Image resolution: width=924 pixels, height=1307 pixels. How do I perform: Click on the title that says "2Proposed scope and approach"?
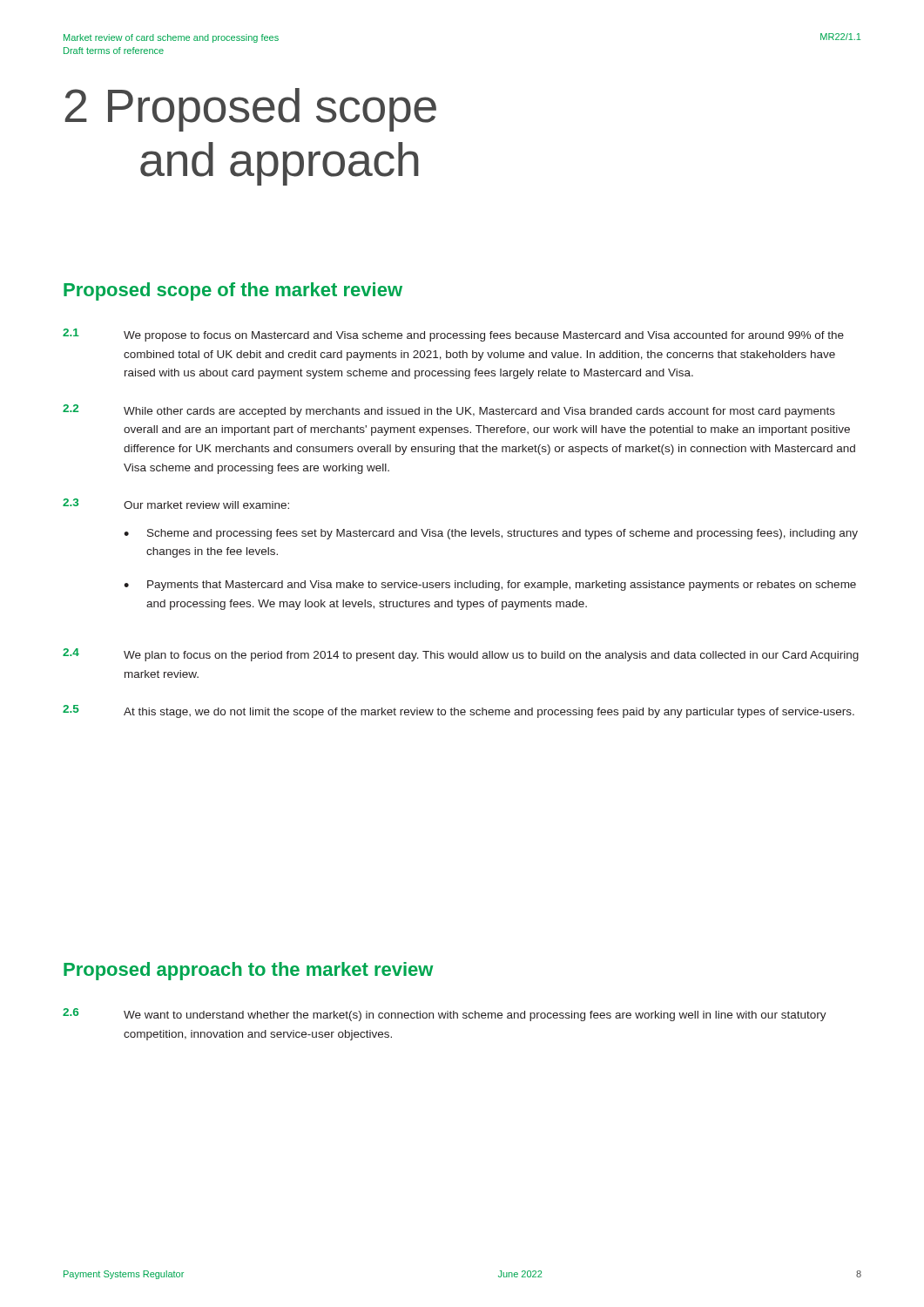[324, 133]
